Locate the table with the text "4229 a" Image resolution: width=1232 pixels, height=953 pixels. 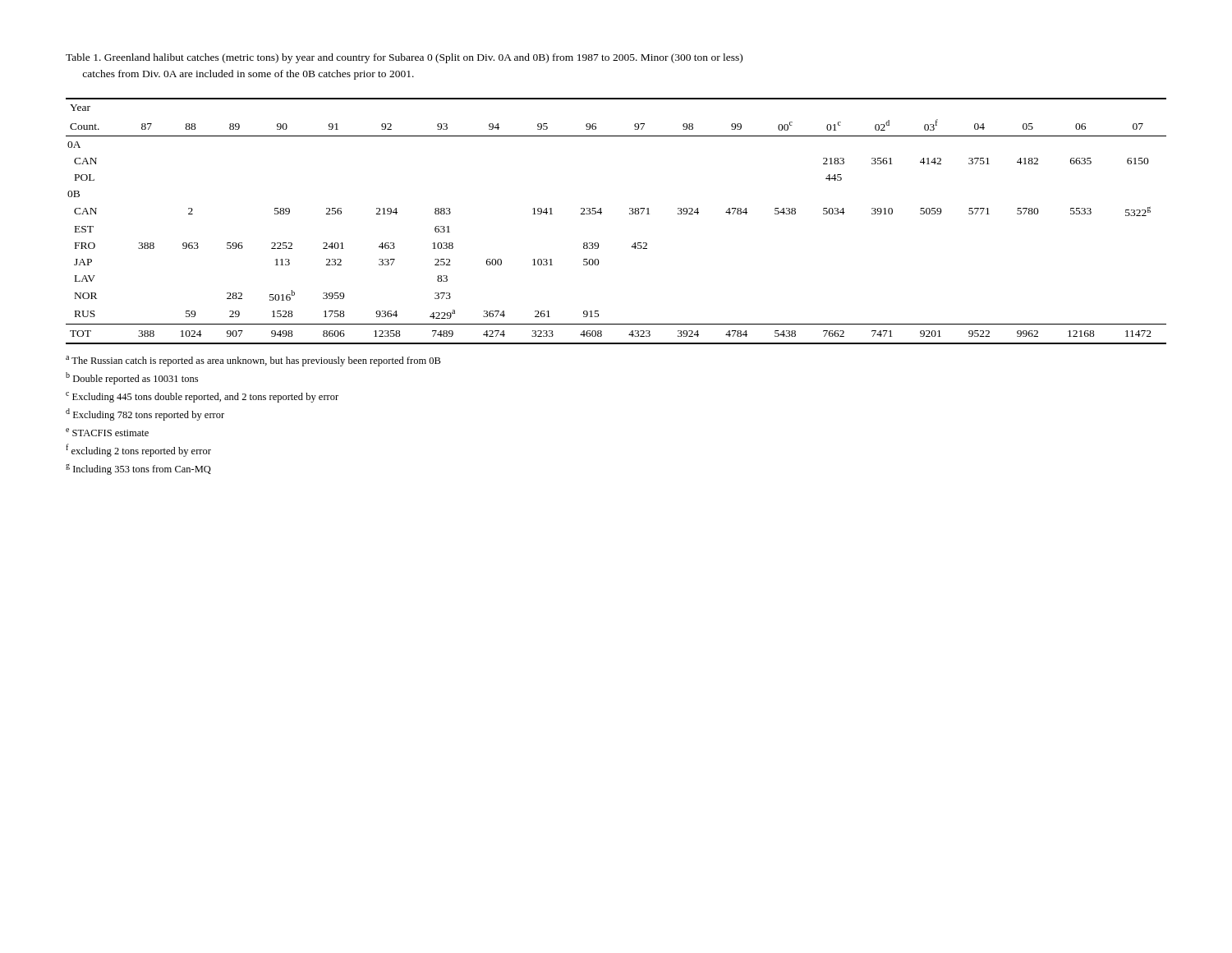coord(616,221)
